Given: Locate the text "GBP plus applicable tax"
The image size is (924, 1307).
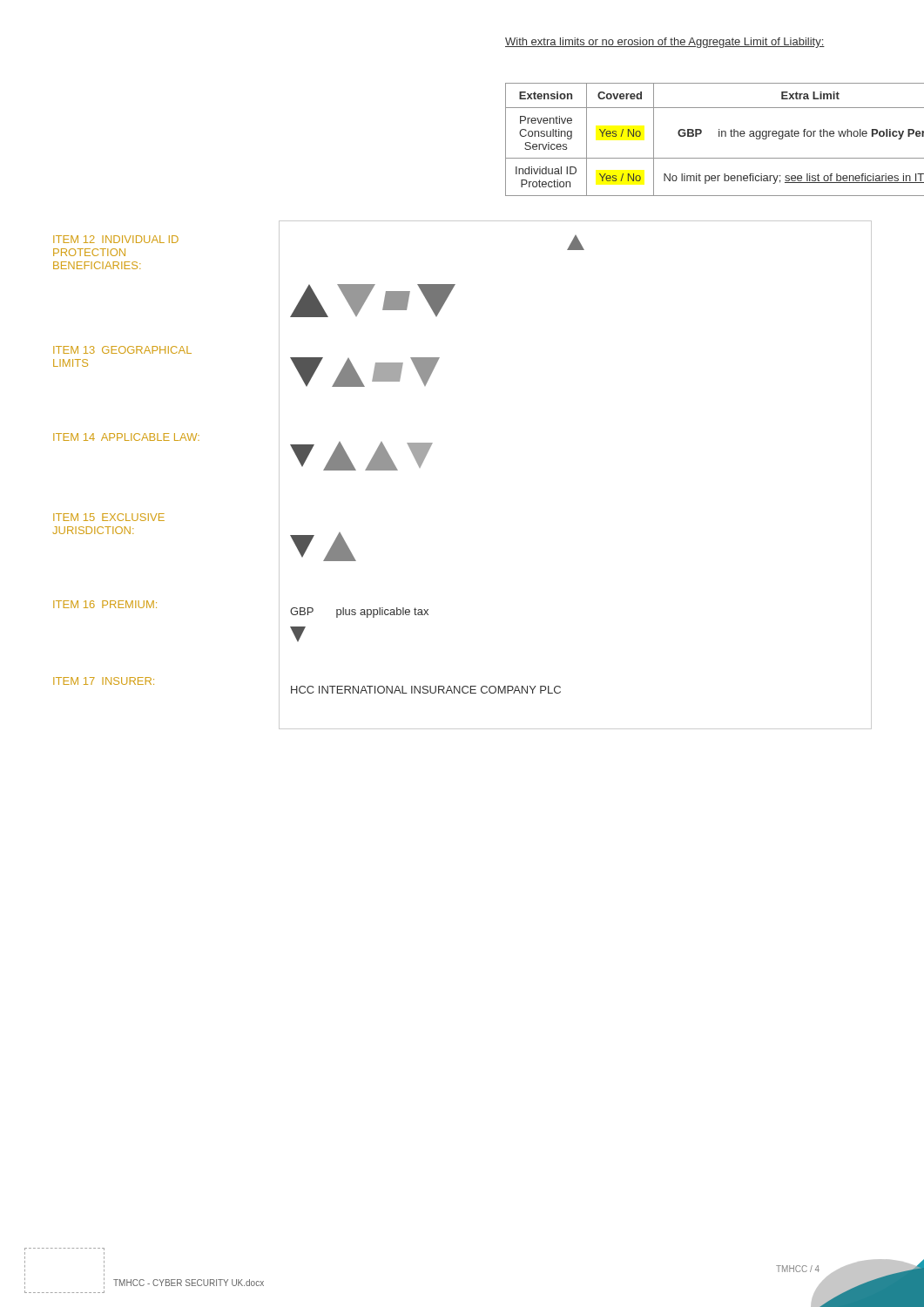Looking at the screenshot, I should point(359,611).
